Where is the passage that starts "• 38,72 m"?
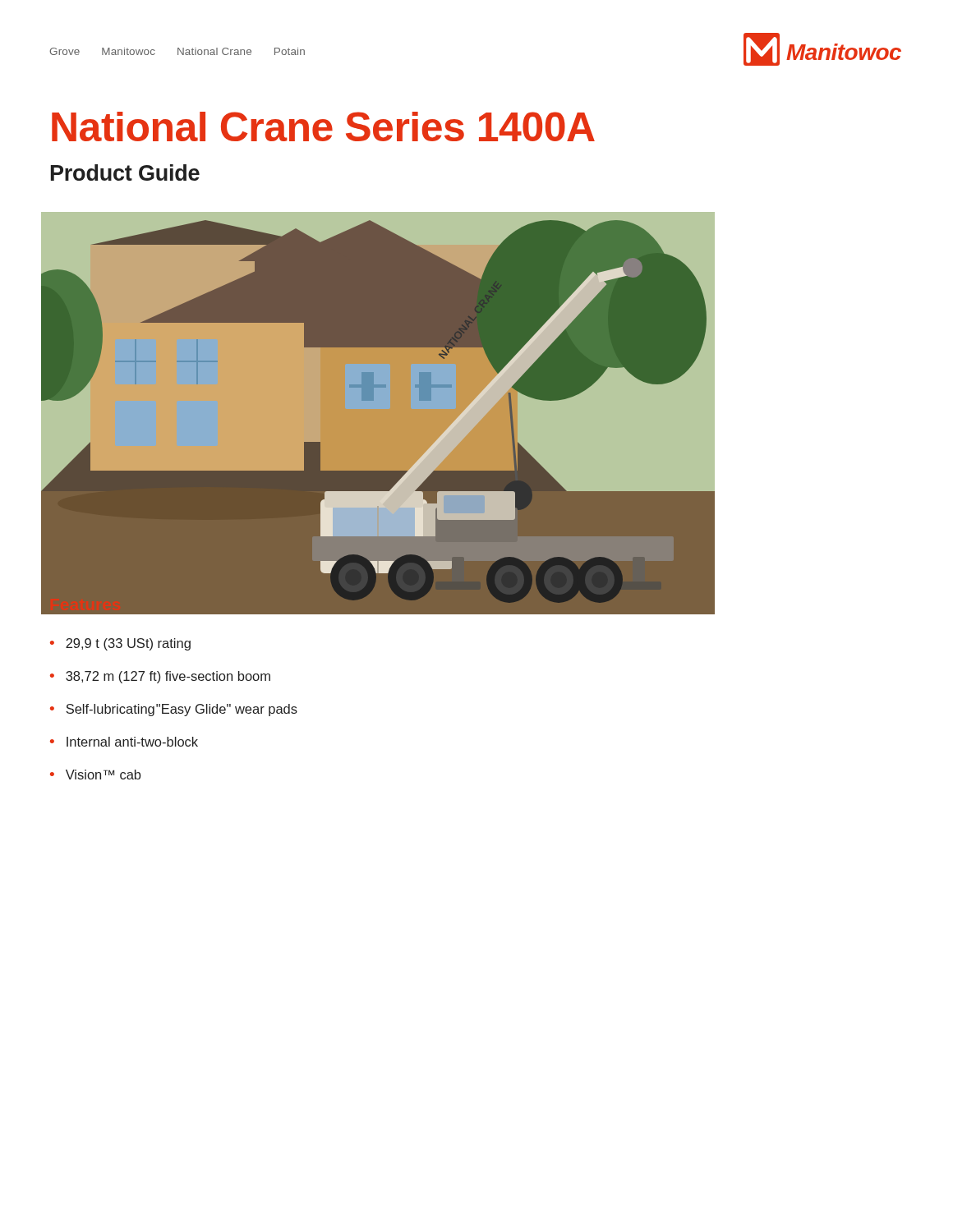Viewport: 953px width, 1232px height. click(x=160, y=676)
